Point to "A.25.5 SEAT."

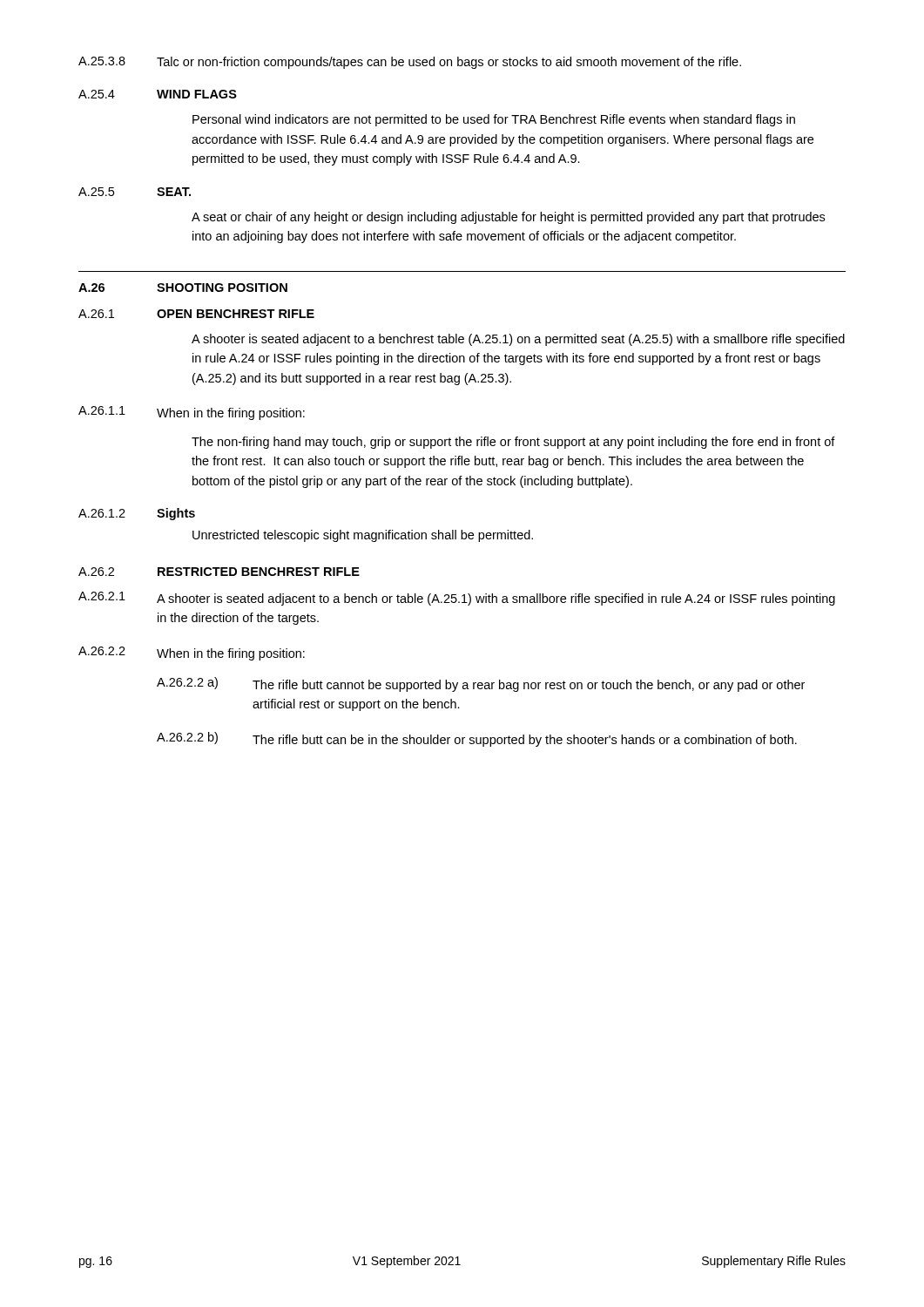coord(94,192)
